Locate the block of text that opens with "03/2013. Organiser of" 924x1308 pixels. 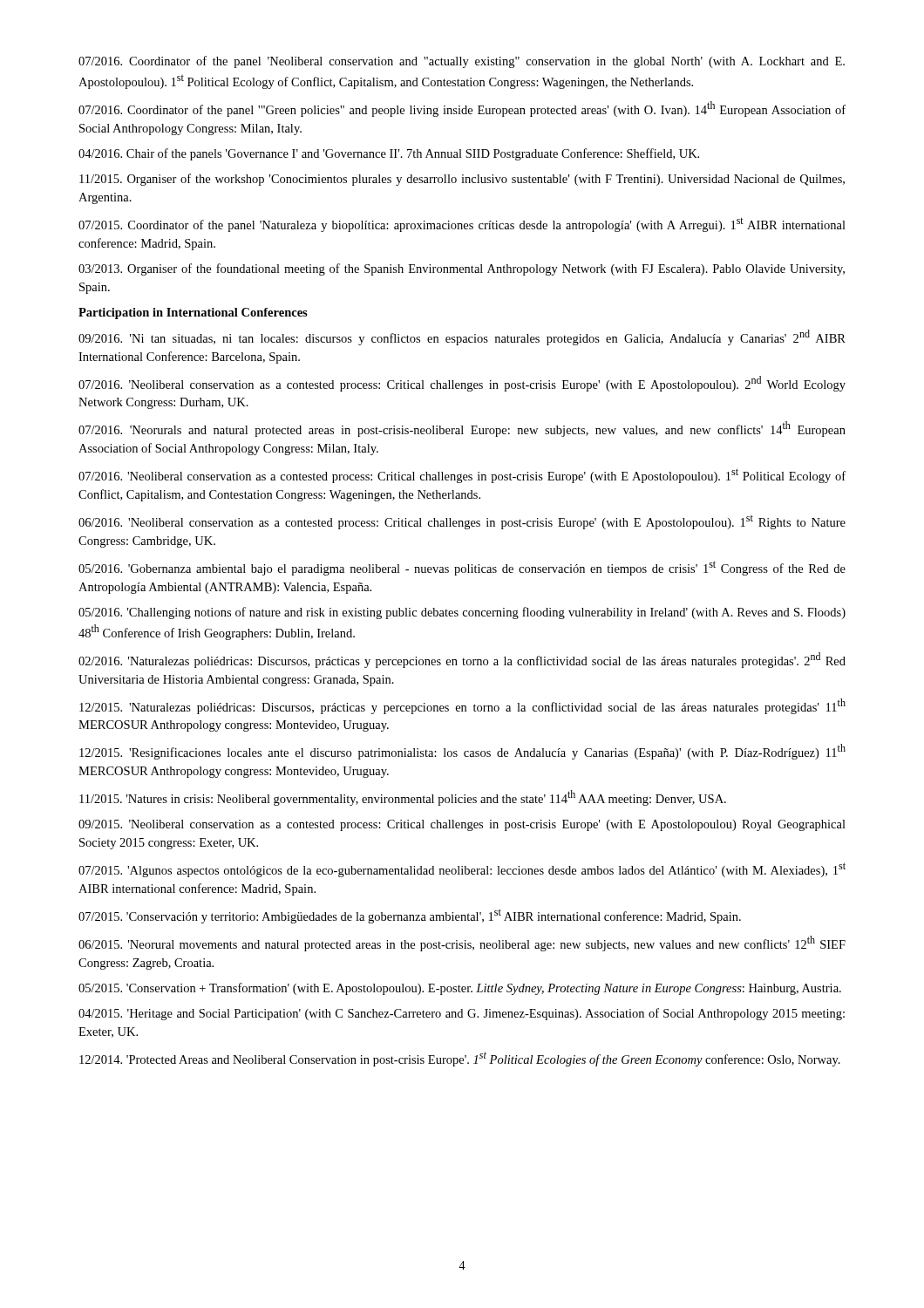pyautogui.click(x=462, y=277)
